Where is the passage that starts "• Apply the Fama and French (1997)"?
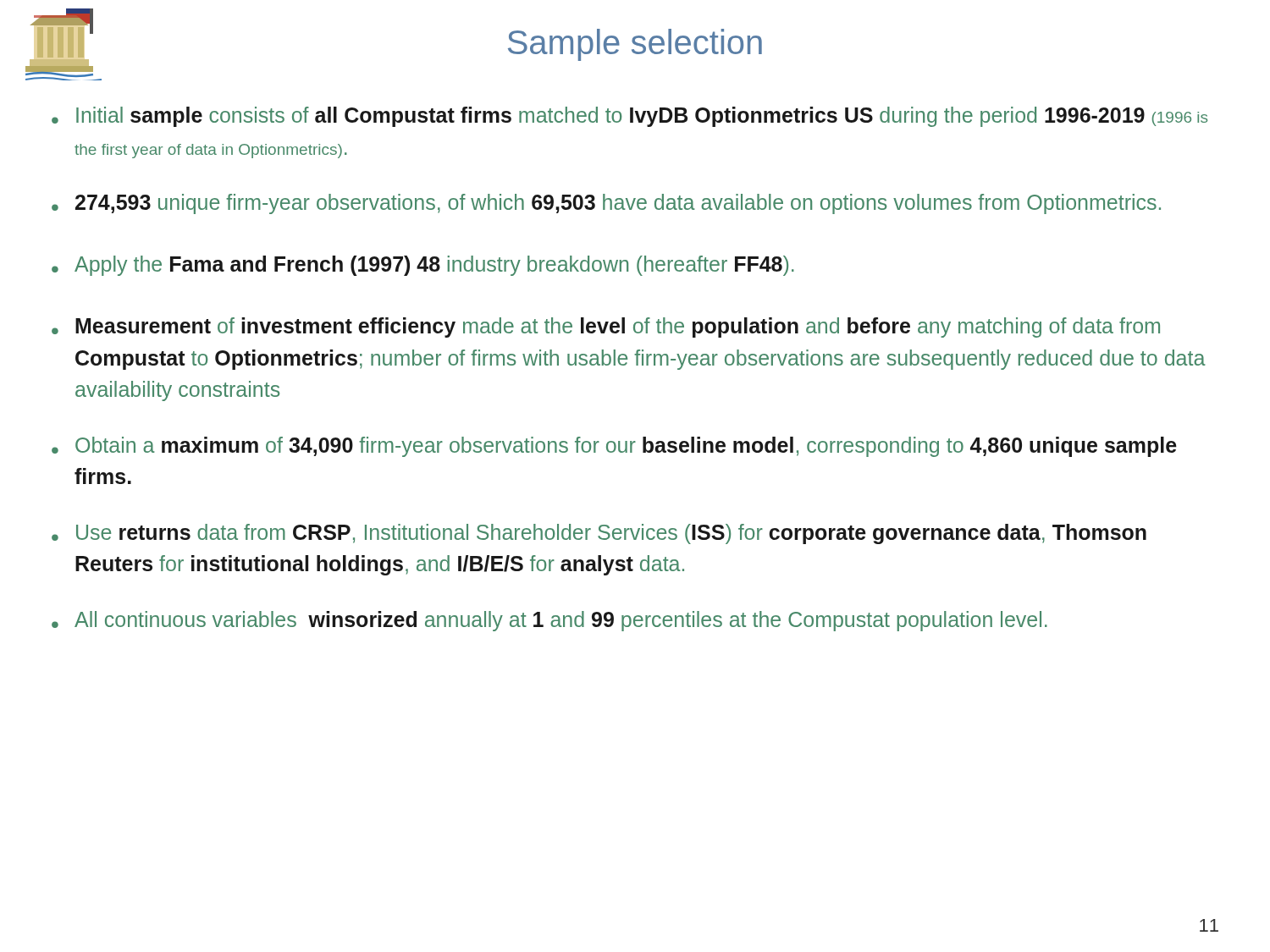The height and width of the screenshot is (952, 1270). 635,268
